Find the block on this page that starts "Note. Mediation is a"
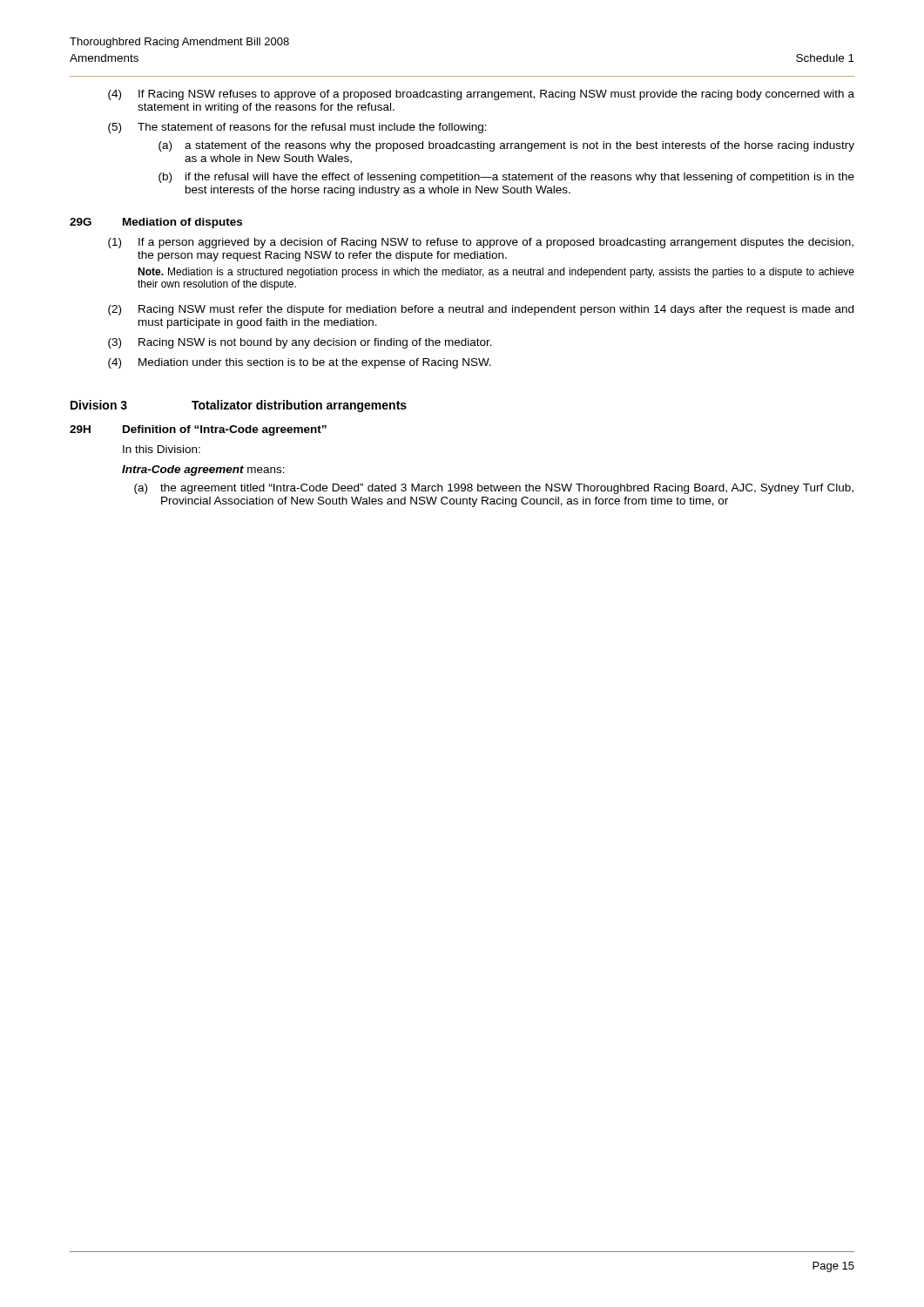The image size is (924, 1307). click(496, 278)
